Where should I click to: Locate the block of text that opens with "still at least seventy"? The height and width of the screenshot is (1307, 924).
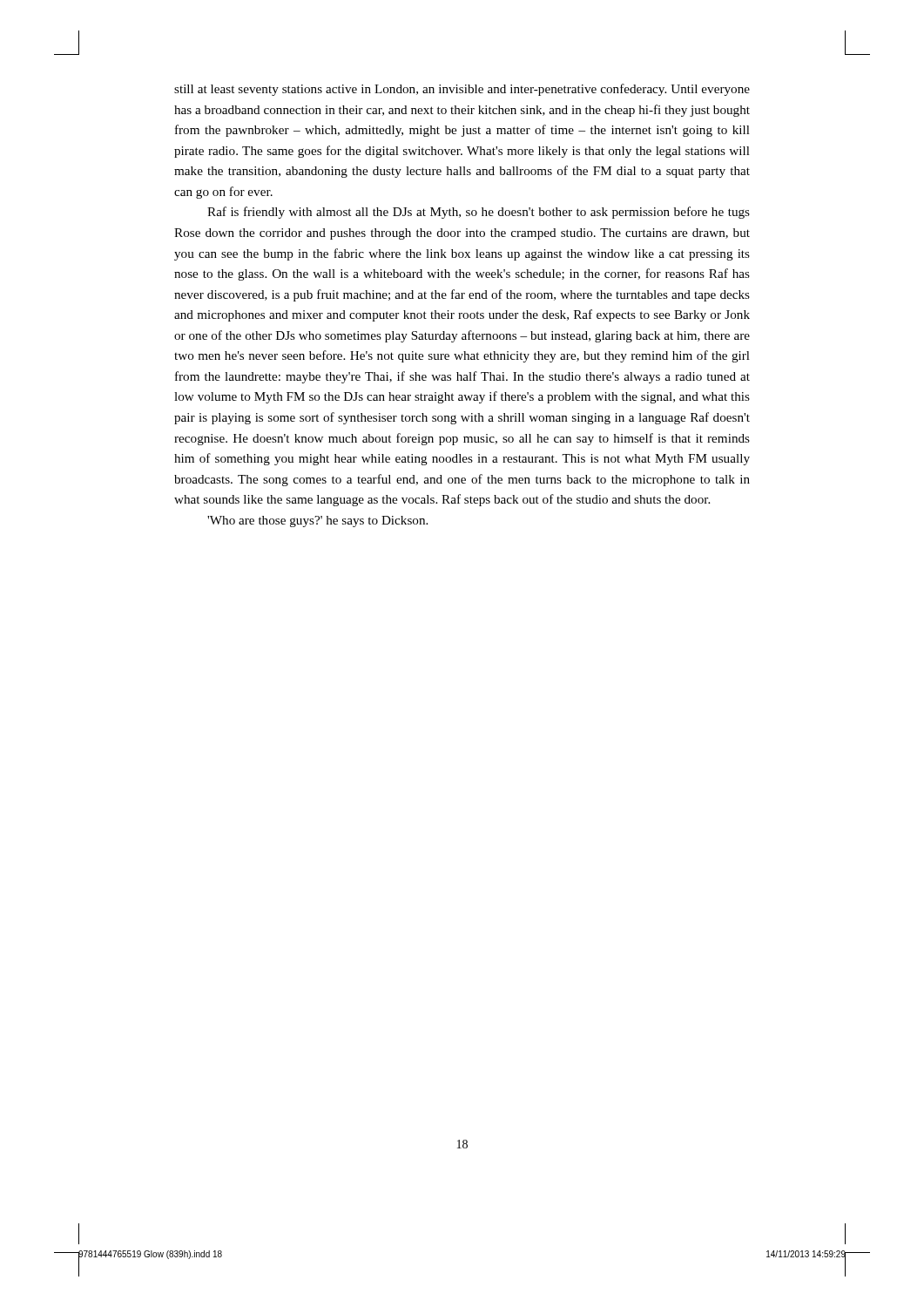click(462, 304)
